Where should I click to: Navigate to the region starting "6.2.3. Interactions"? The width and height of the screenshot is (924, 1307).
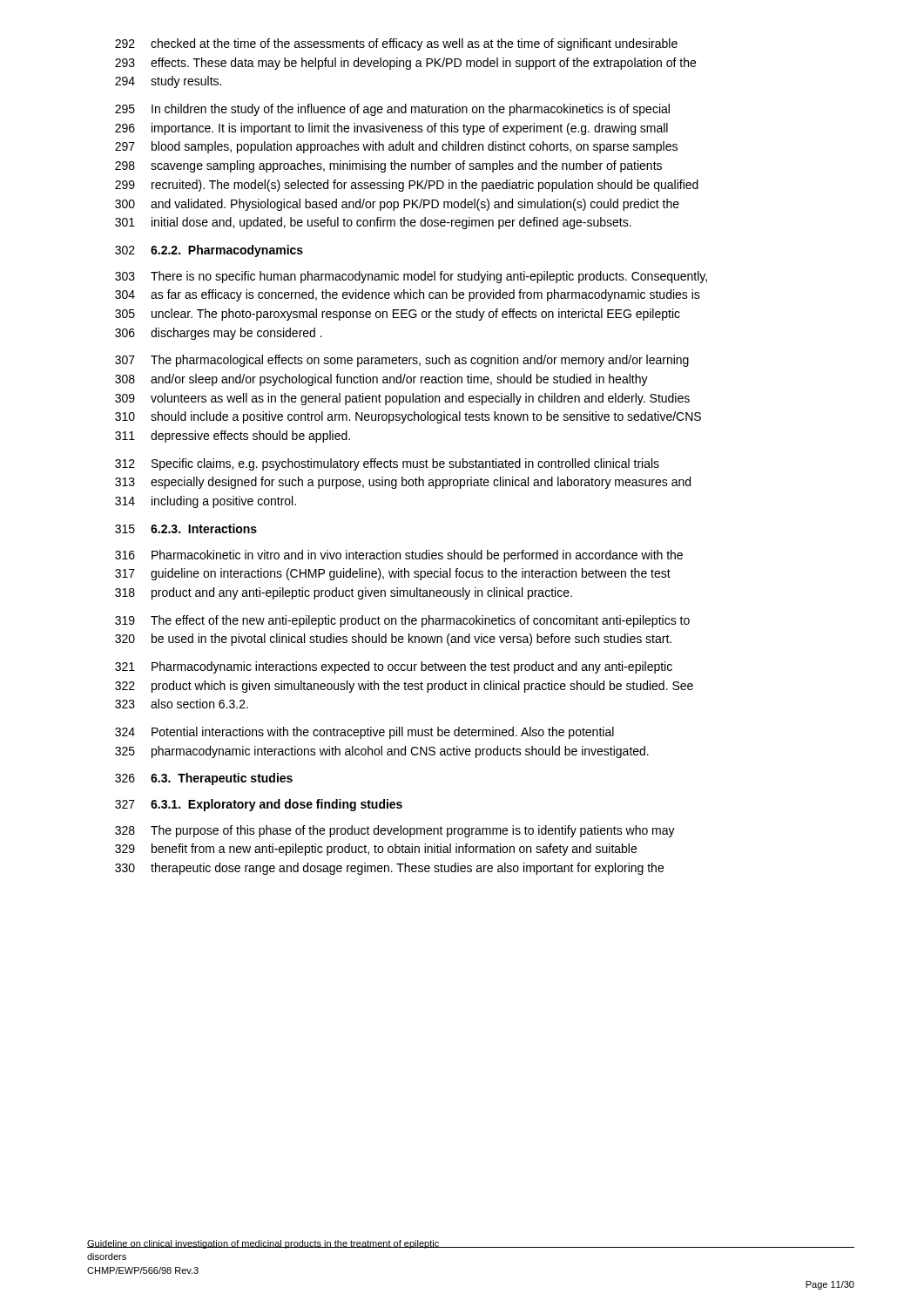pos(204,529)
